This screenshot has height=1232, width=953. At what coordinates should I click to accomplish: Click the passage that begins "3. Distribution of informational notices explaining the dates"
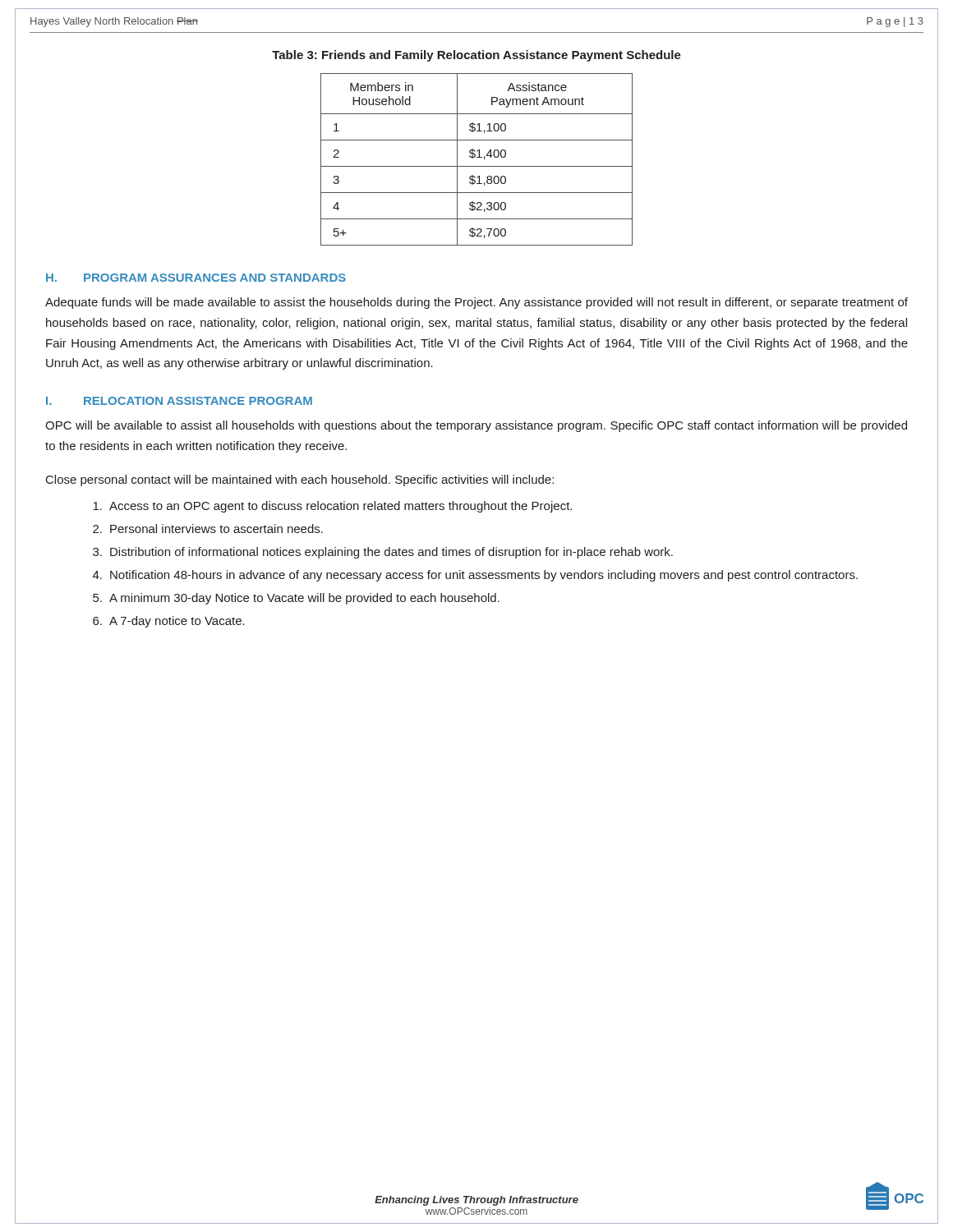[379, 552]
